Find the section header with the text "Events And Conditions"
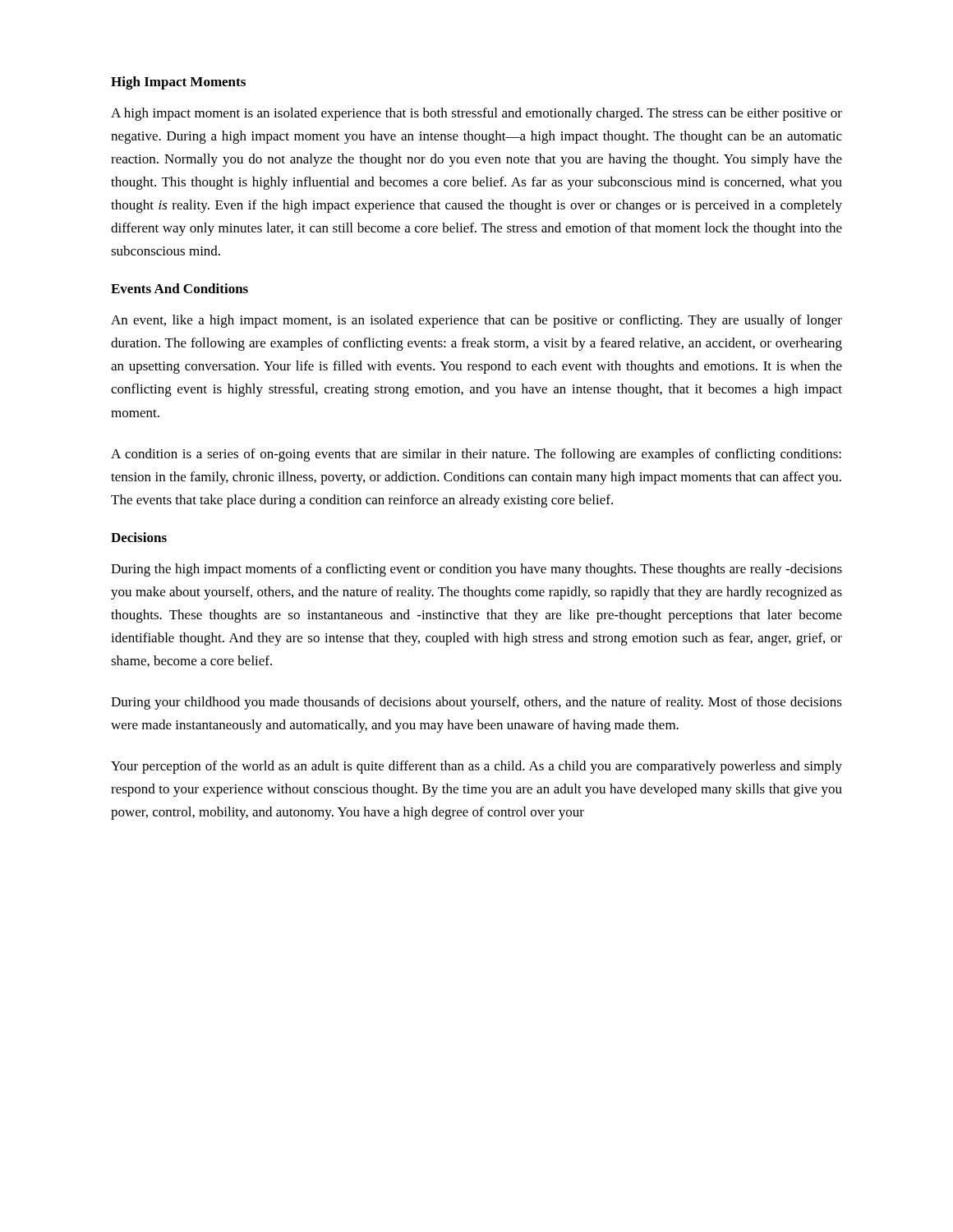This screenshot has width=953, height=1232. tap(180, 289)
